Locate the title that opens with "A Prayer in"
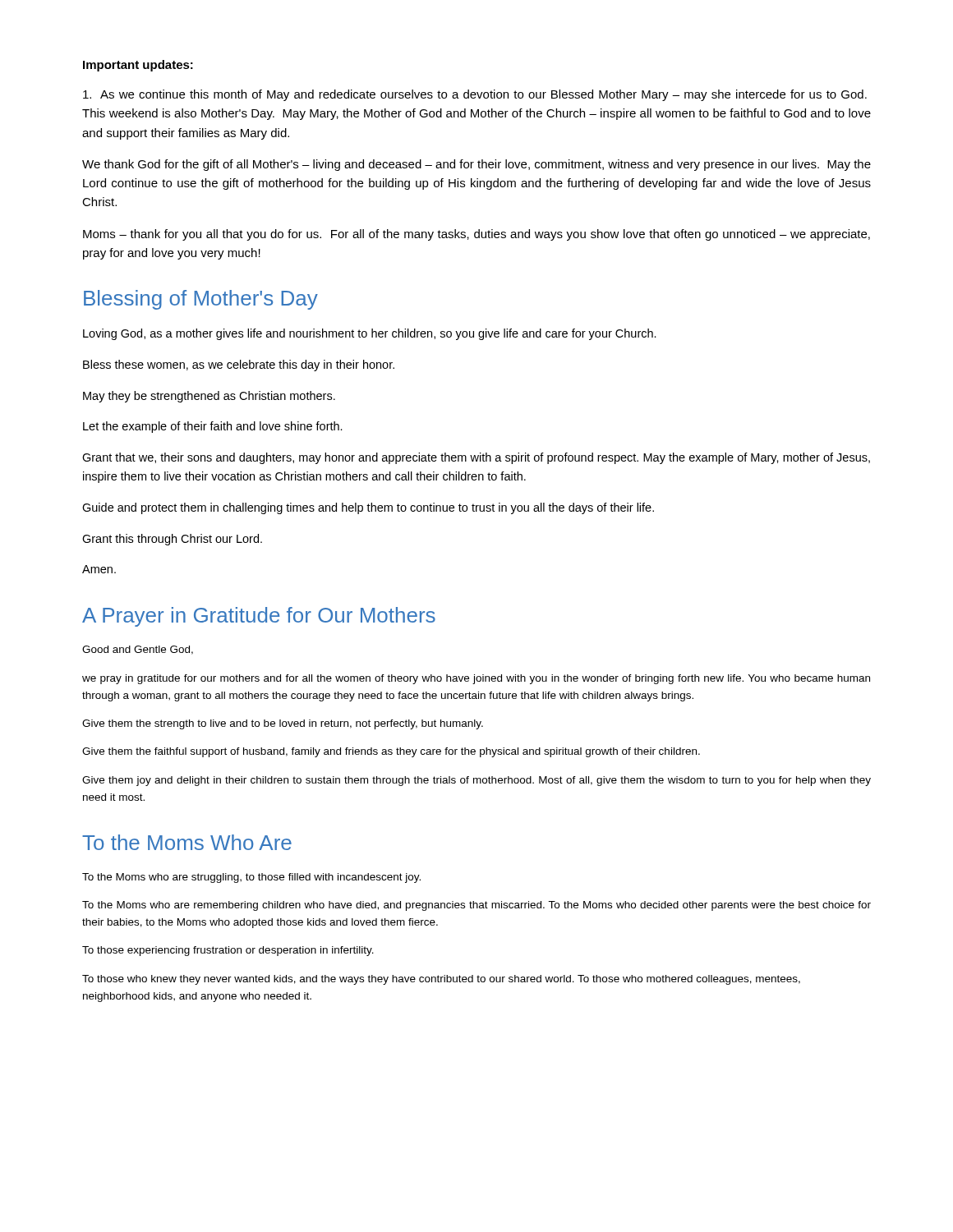The height and width of the screenshot is (1232, 953). coord(259,617)
